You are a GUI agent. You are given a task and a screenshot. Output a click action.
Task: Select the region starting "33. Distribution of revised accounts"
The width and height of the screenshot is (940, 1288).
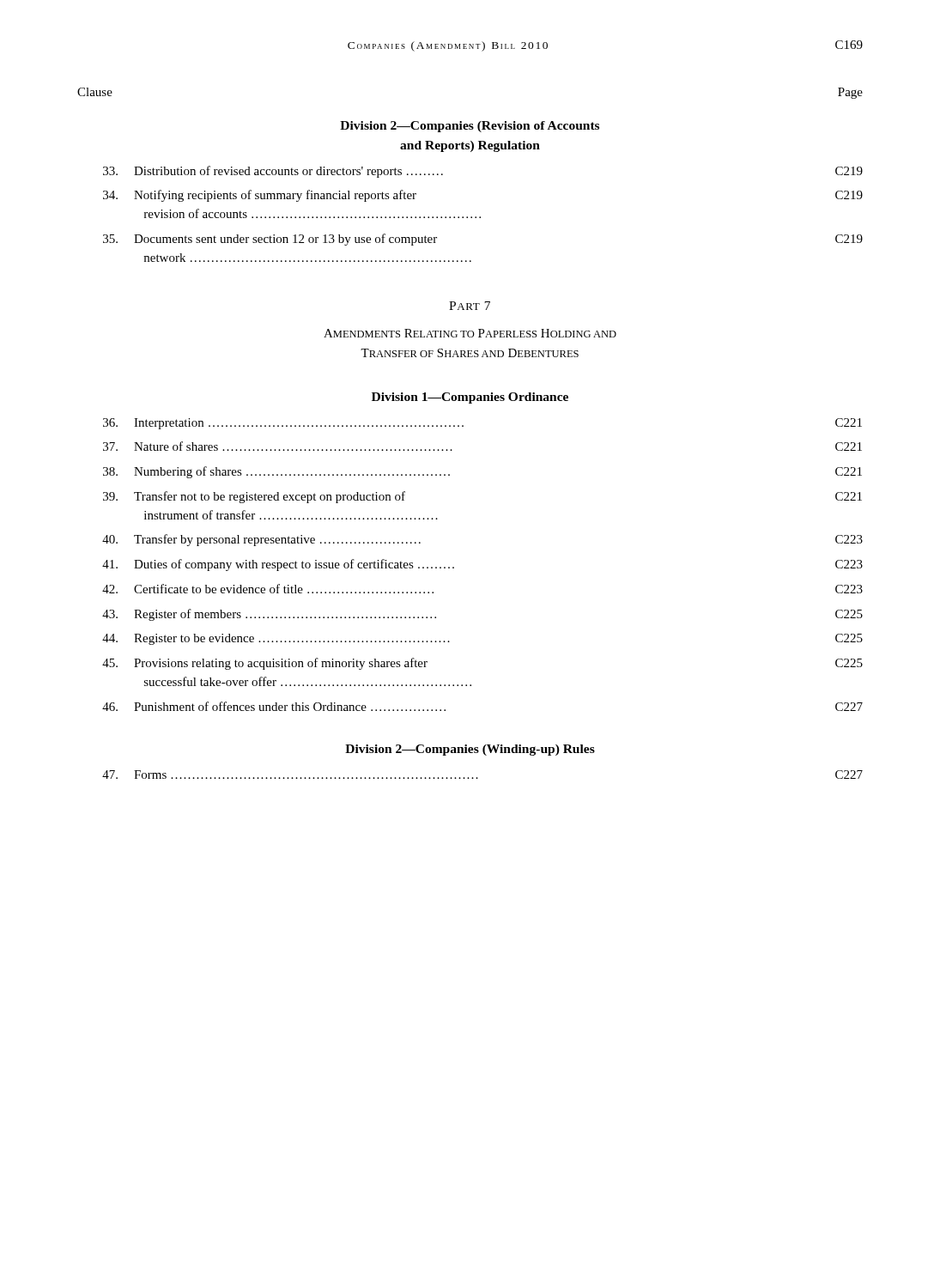click(x=266, y=171)
